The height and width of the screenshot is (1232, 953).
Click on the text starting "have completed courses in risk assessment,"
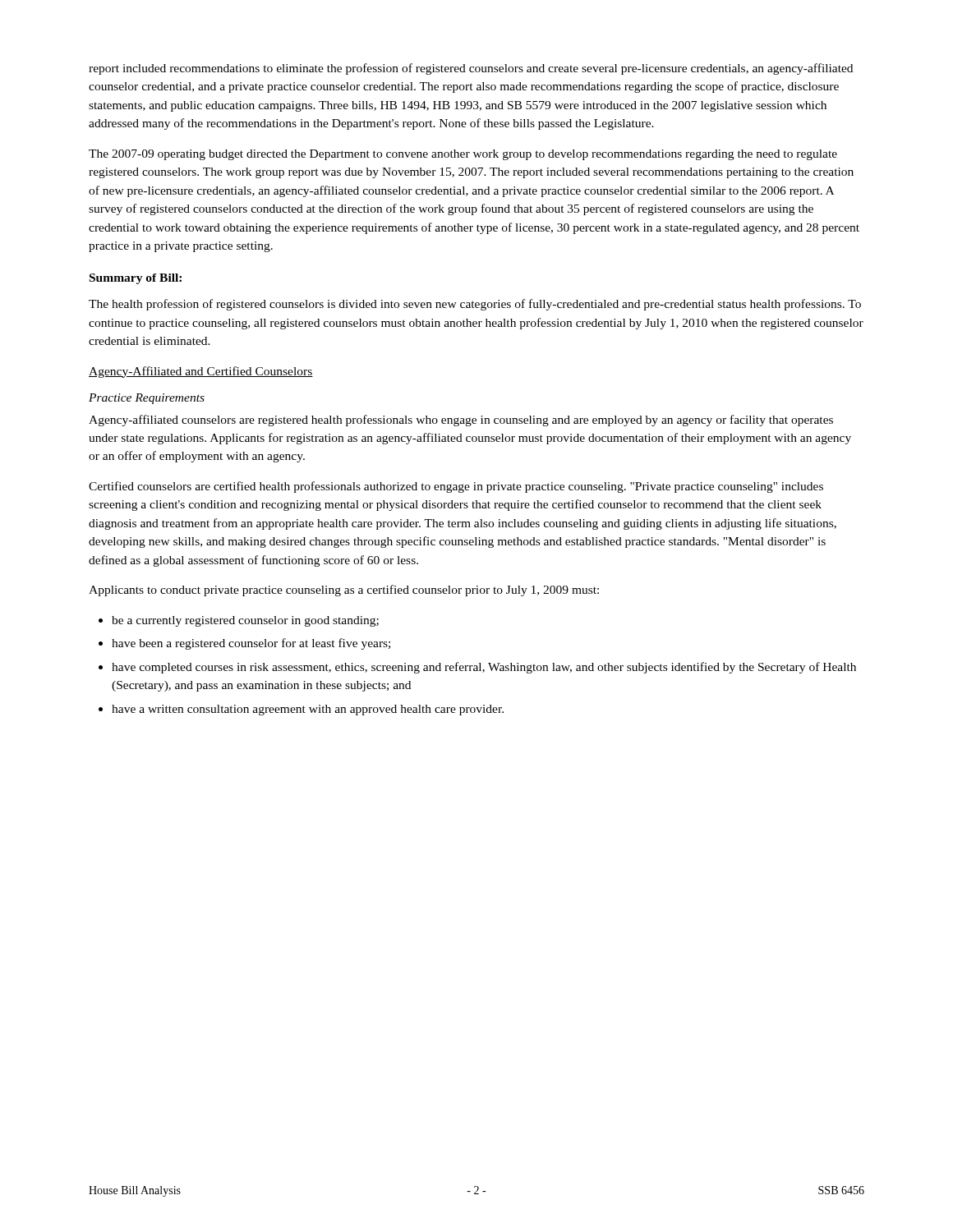[x=484, y=675]
